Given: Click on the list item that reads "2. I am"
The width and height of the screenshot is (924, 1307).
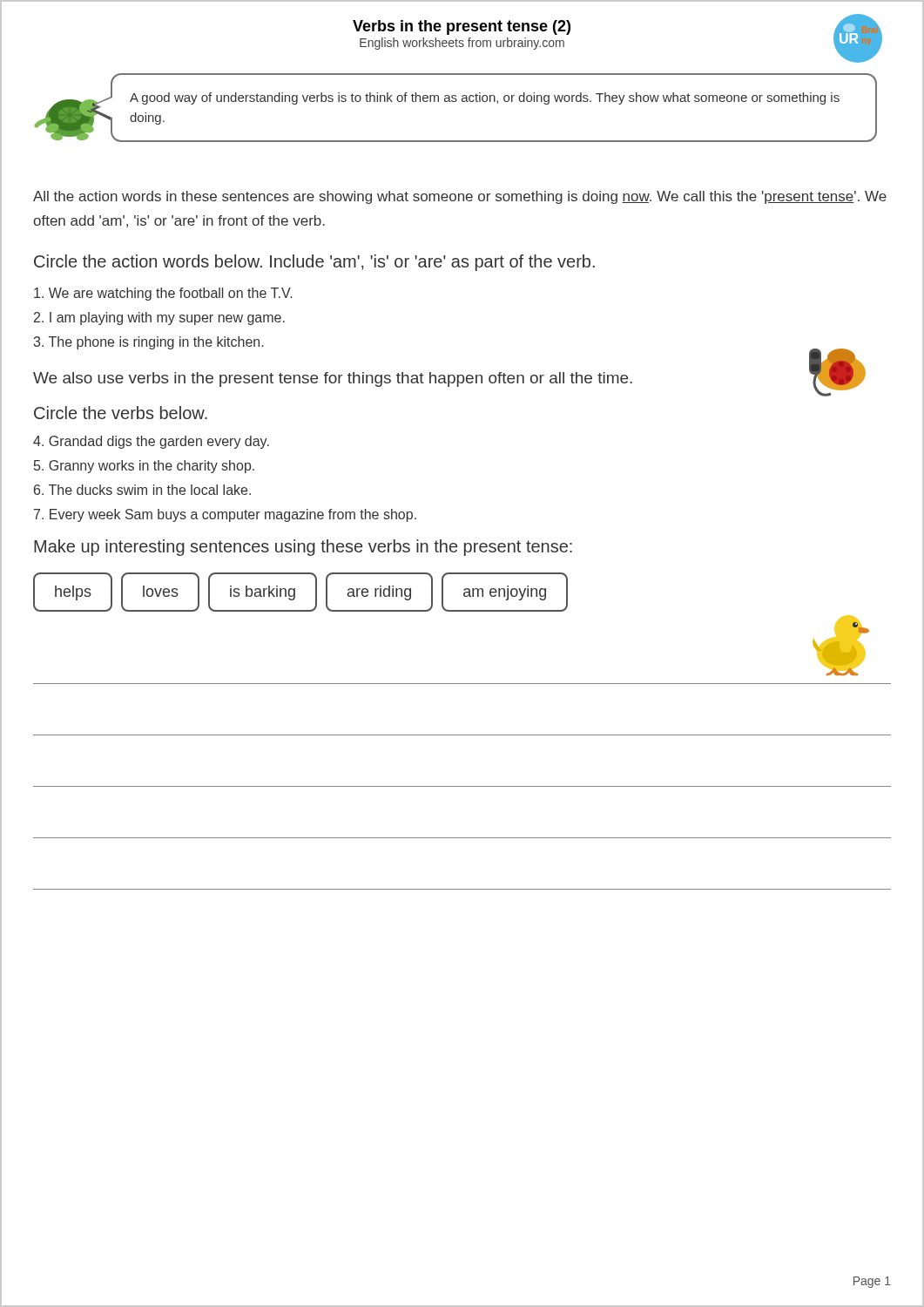Looking at the screenshot, I should point(159,318).
